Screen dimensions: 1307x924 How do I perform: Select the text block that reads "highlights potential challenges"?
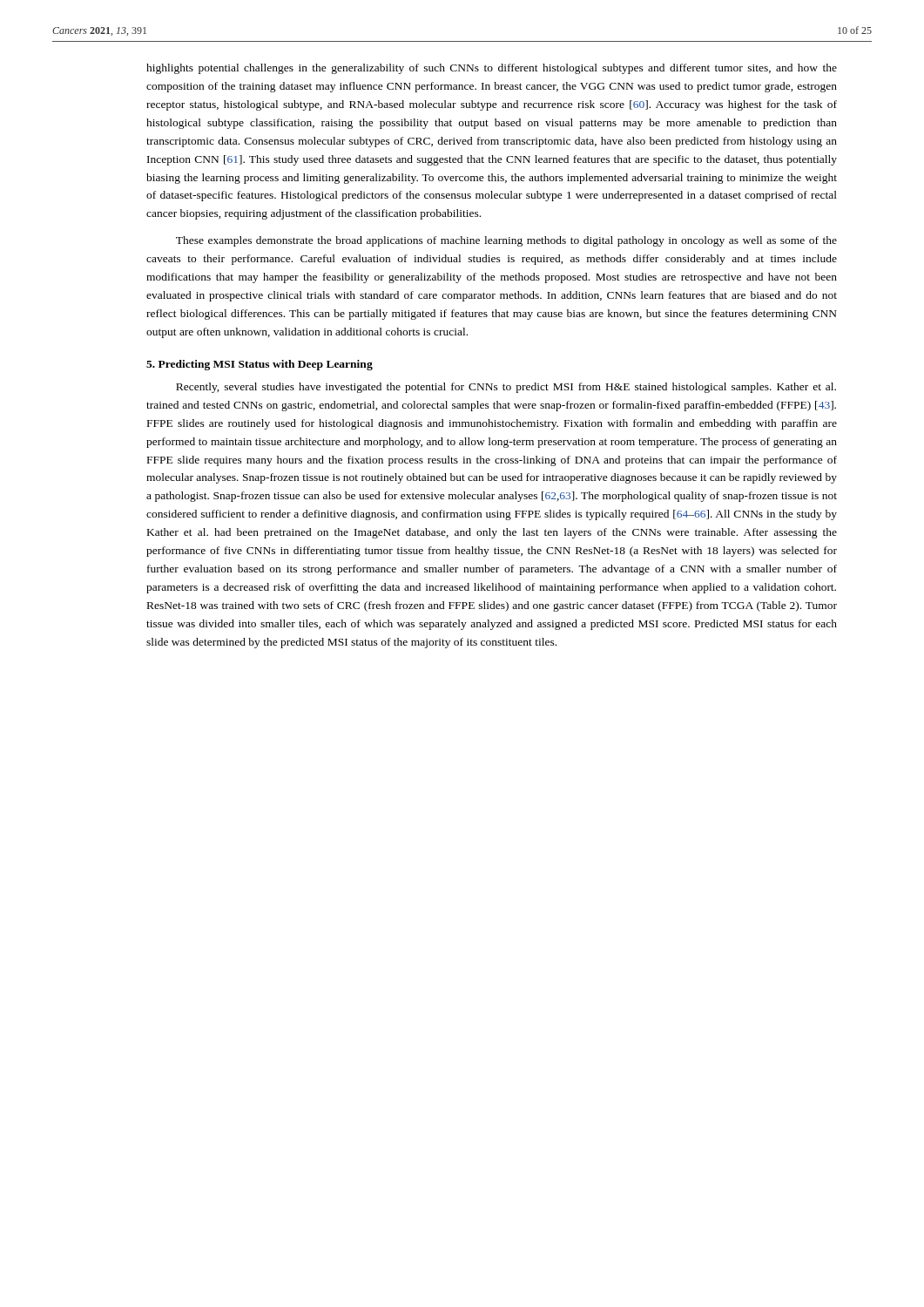492,140
